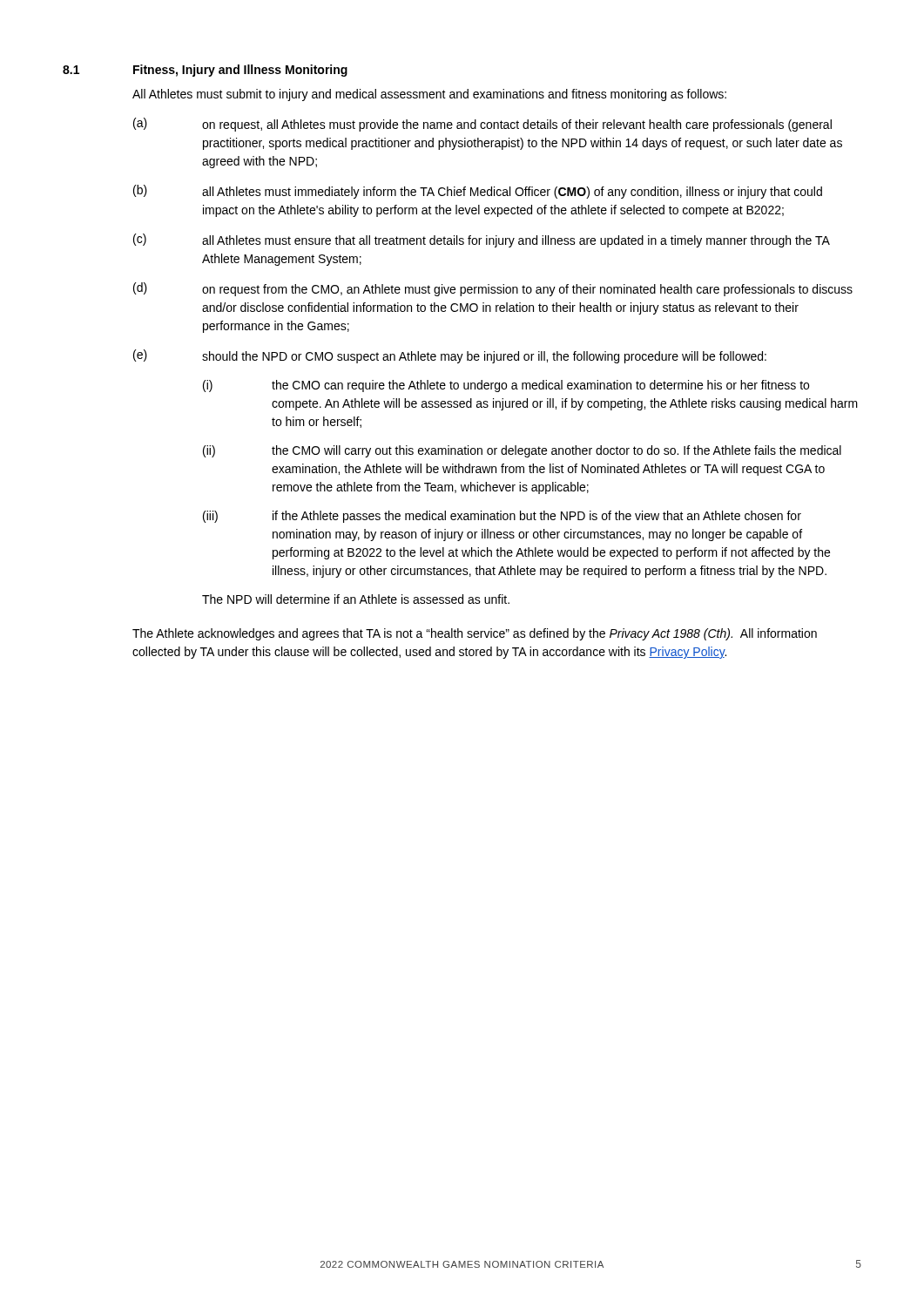Select the element starting "(c) all Athletes must"
Viewport: 924px width, 1307px height.
coord(497,250)
